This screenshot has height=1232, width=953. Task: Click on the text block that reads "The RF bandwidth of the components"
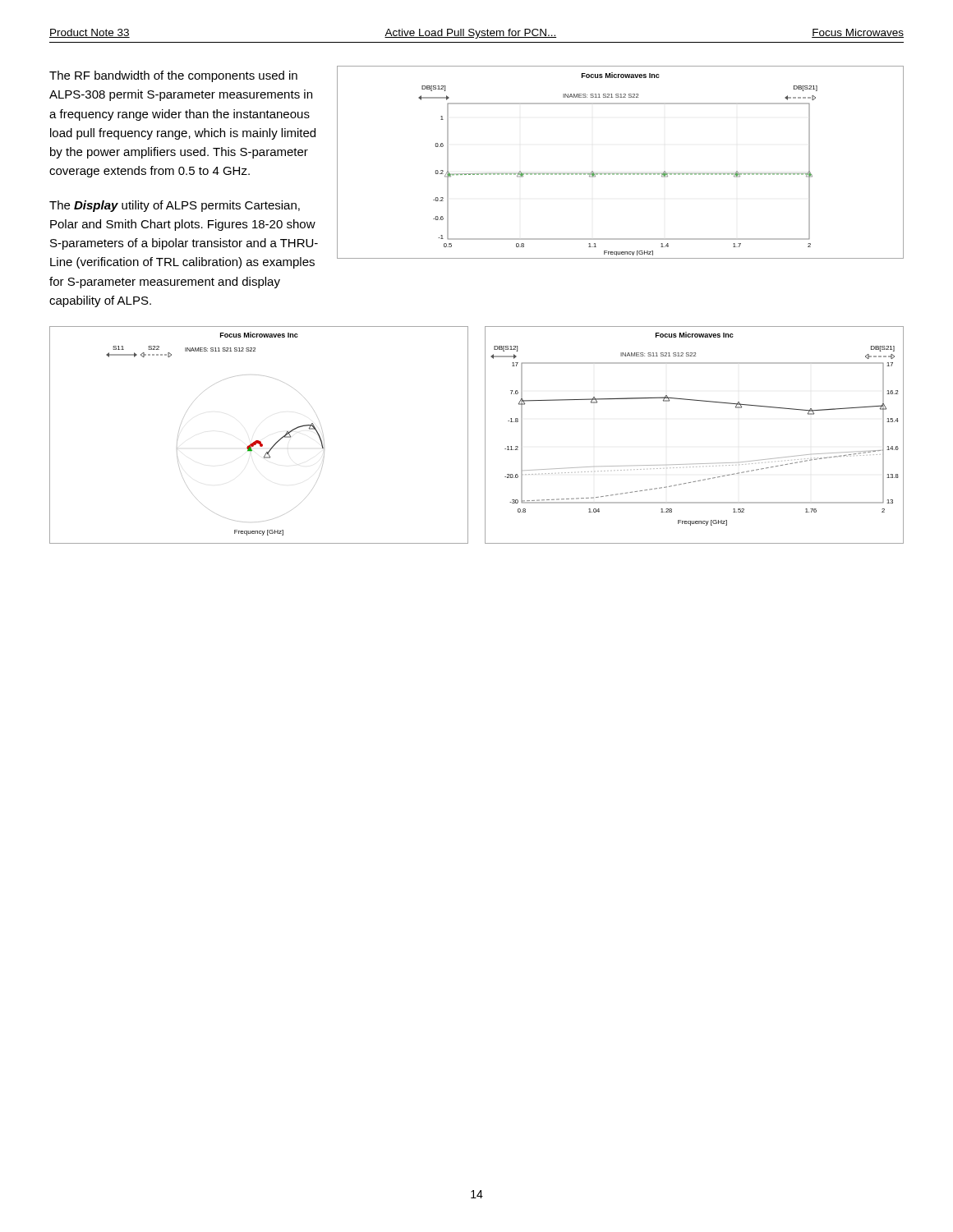tap(173, 76)
